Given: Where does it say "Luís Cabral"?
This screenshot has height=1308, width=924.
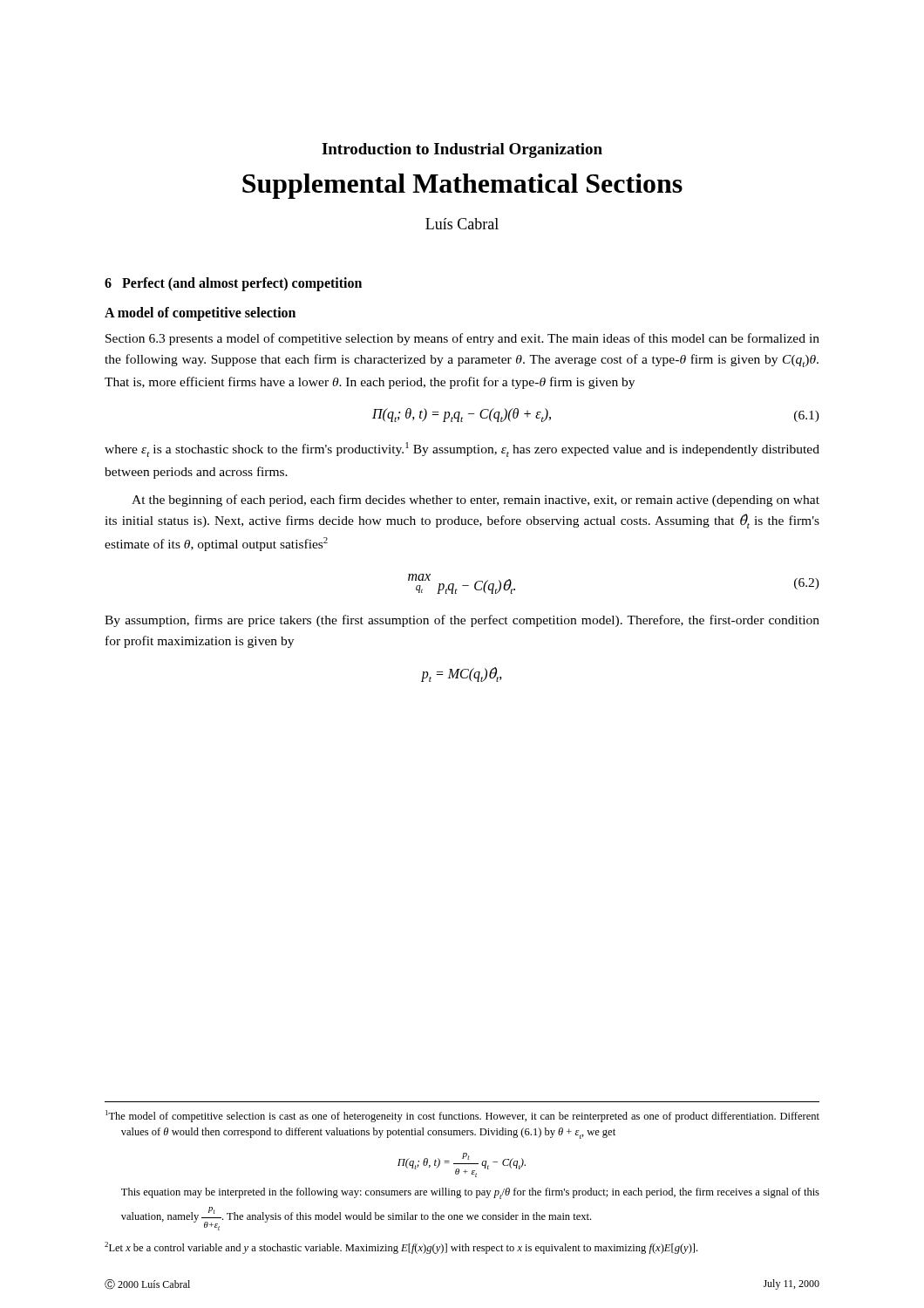Looking at the screenshot, I should (x=462, y=224).
